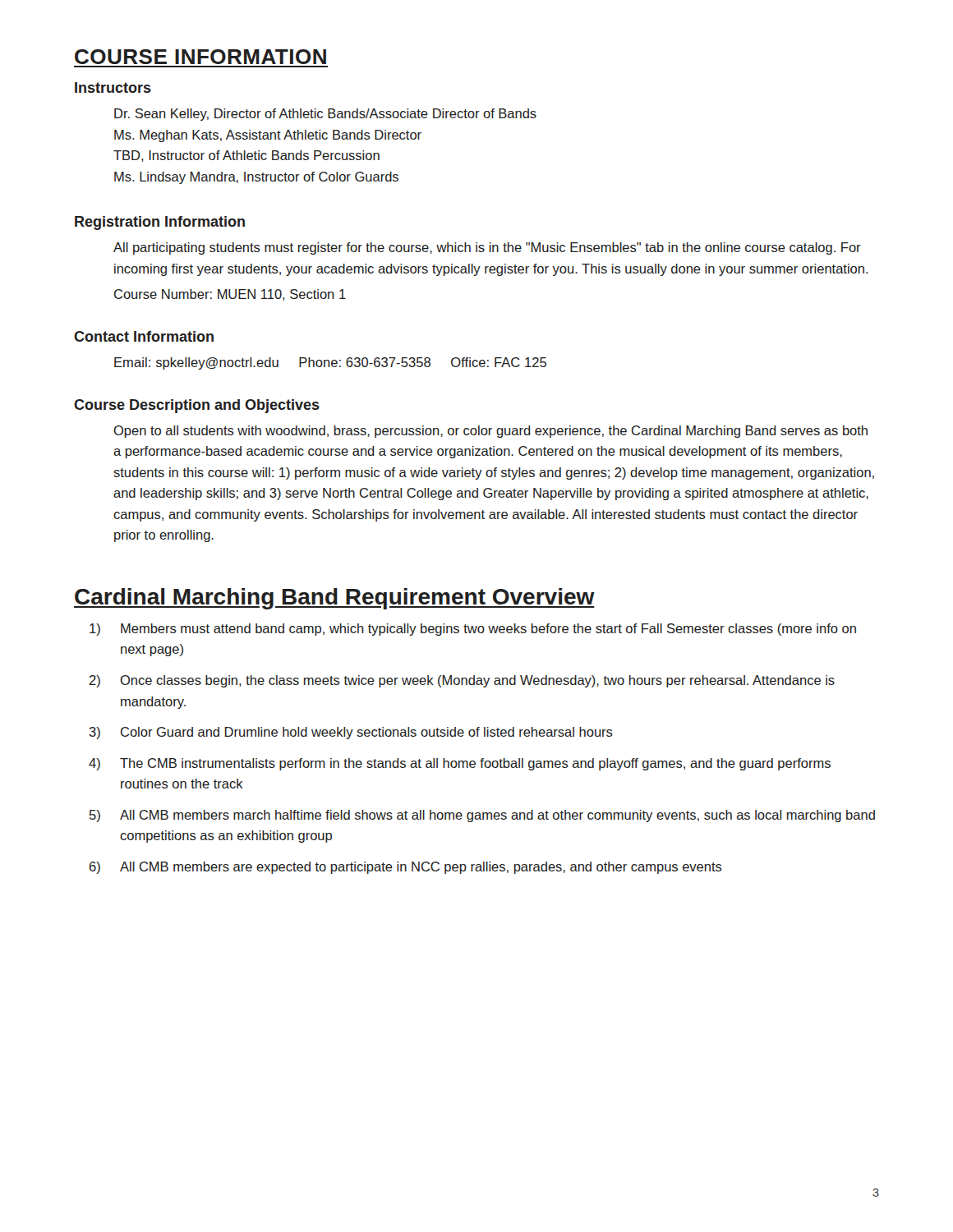Select the text block that reads "Open to all students with woodwind, brass,"
The height and width of the screenshot is (1232, 953).
point(494,482)
